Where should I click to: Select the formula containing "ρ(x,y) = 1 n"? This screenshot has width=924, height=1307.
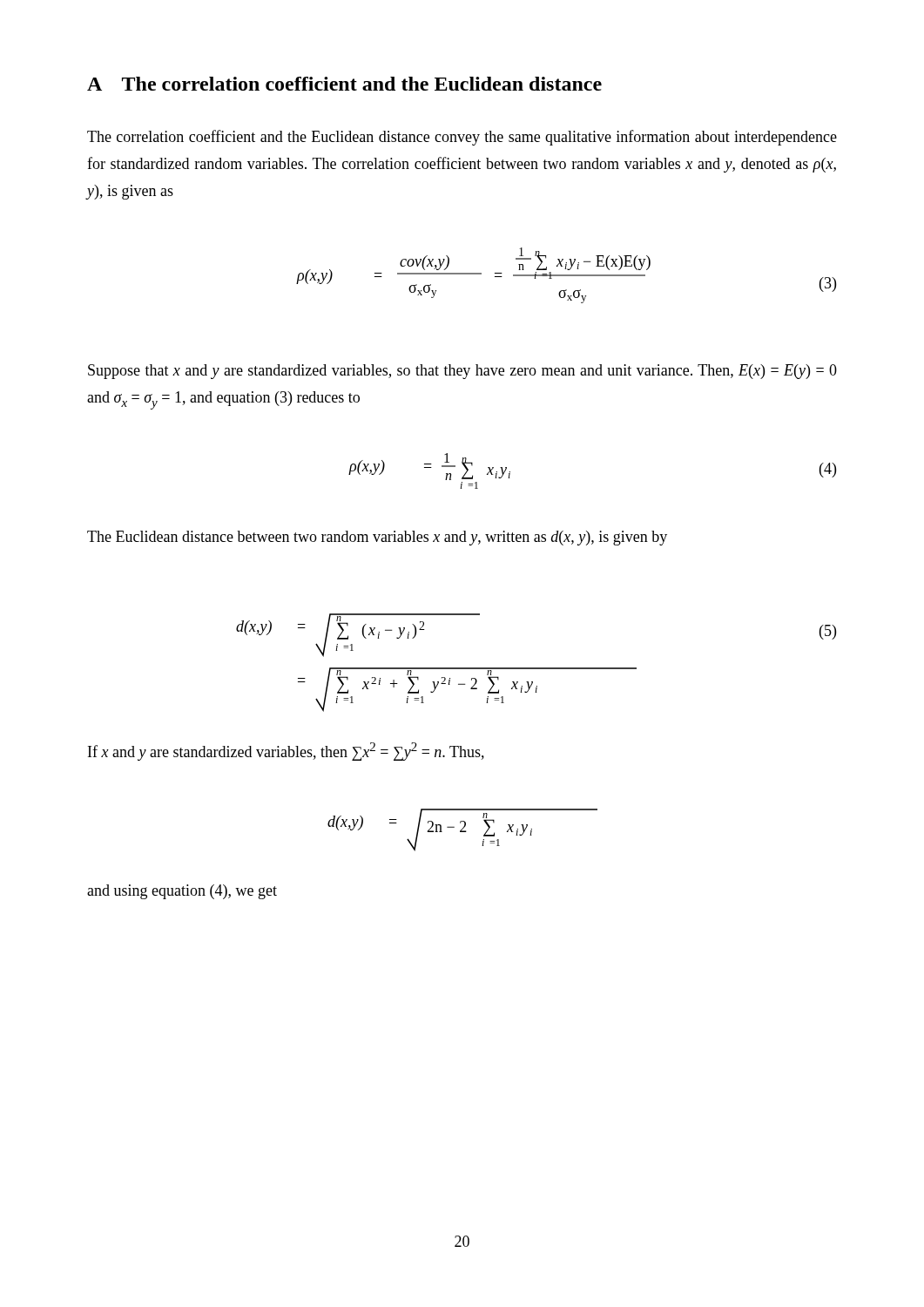click(466, 467)
